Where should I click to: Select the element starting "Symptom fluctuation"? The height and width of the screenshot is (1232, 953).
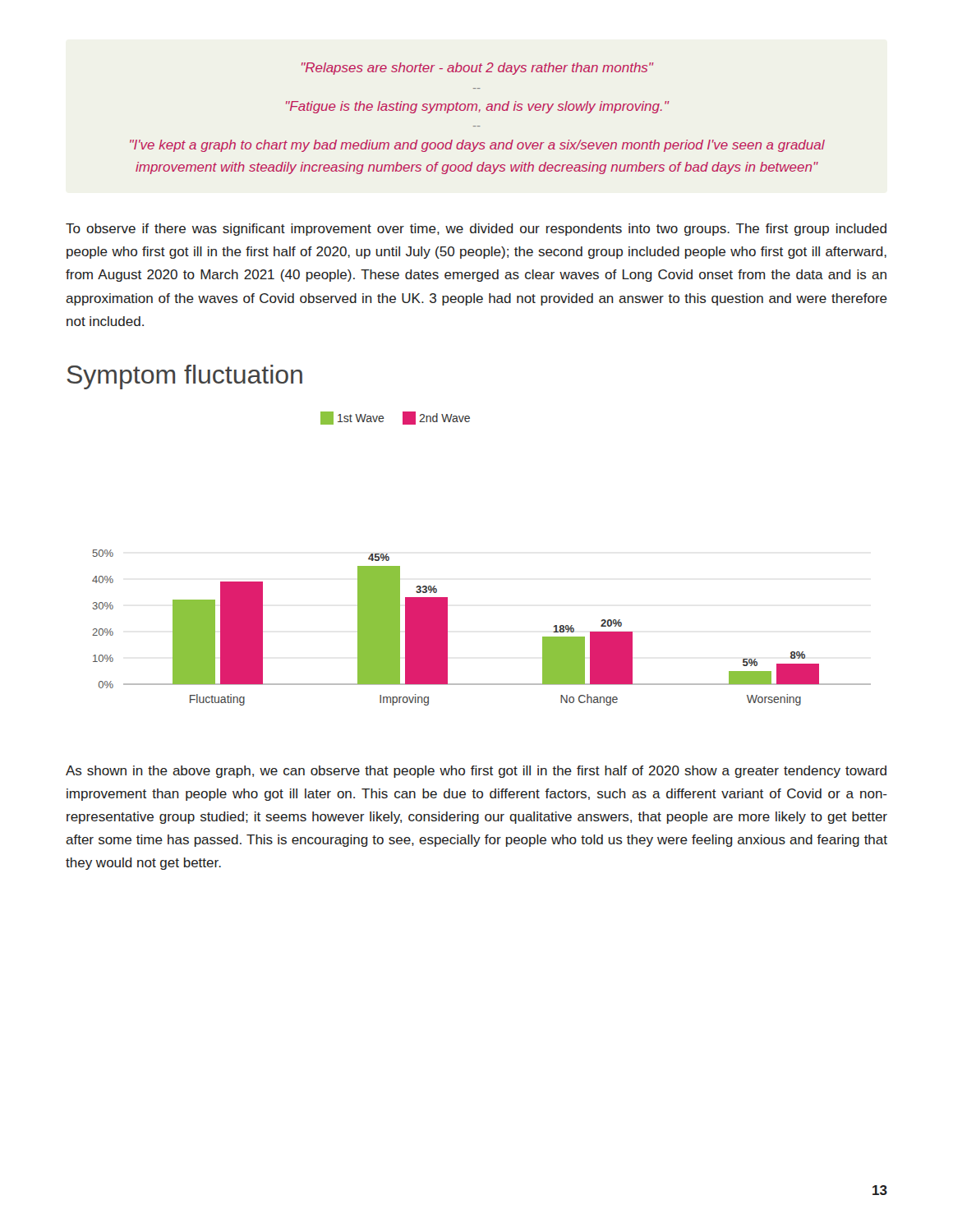[x=185, y=374]
